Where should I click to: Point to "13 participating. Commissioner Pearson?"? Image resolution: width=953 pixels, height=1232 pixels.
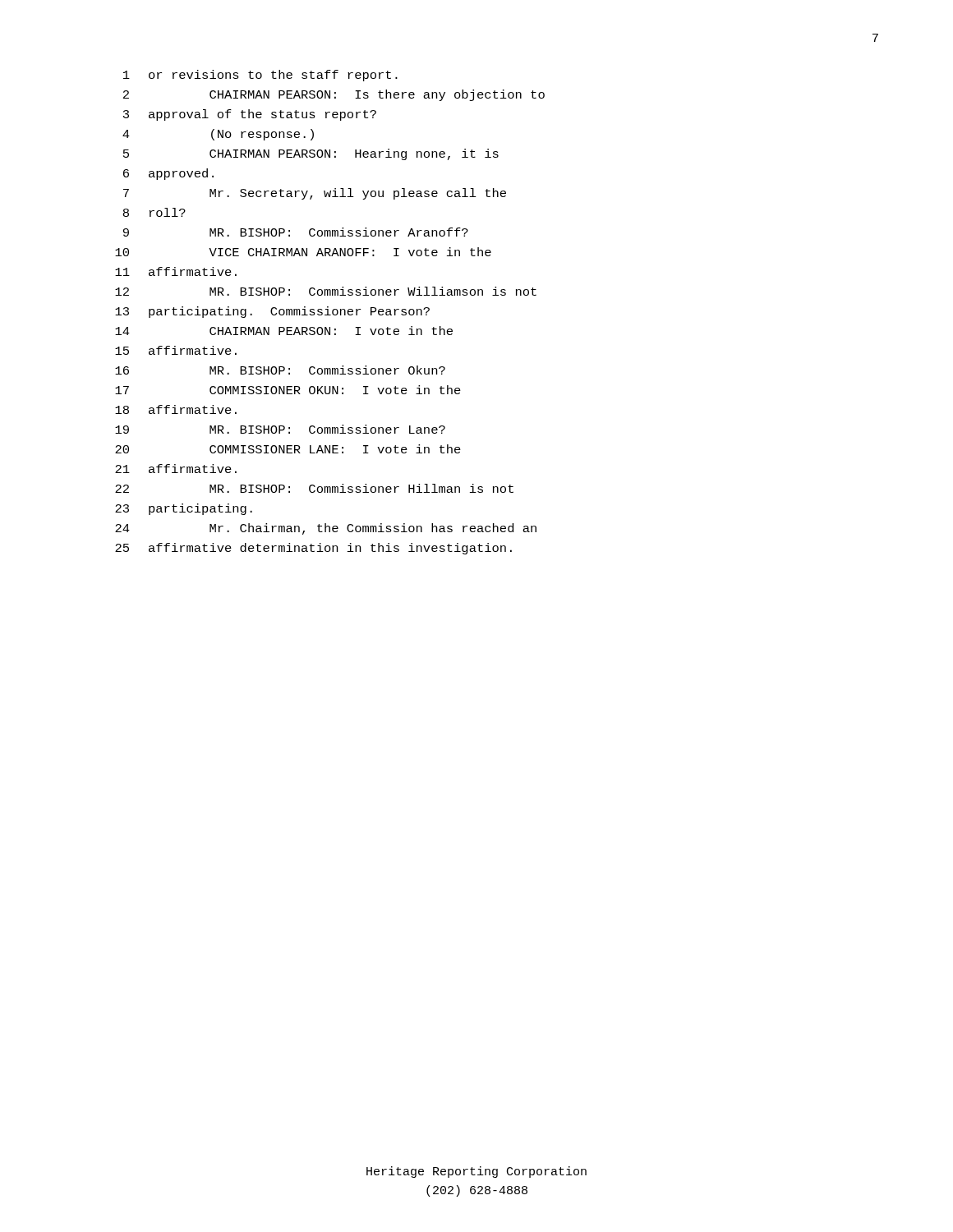pyautogui.click(x=261, y=312)
